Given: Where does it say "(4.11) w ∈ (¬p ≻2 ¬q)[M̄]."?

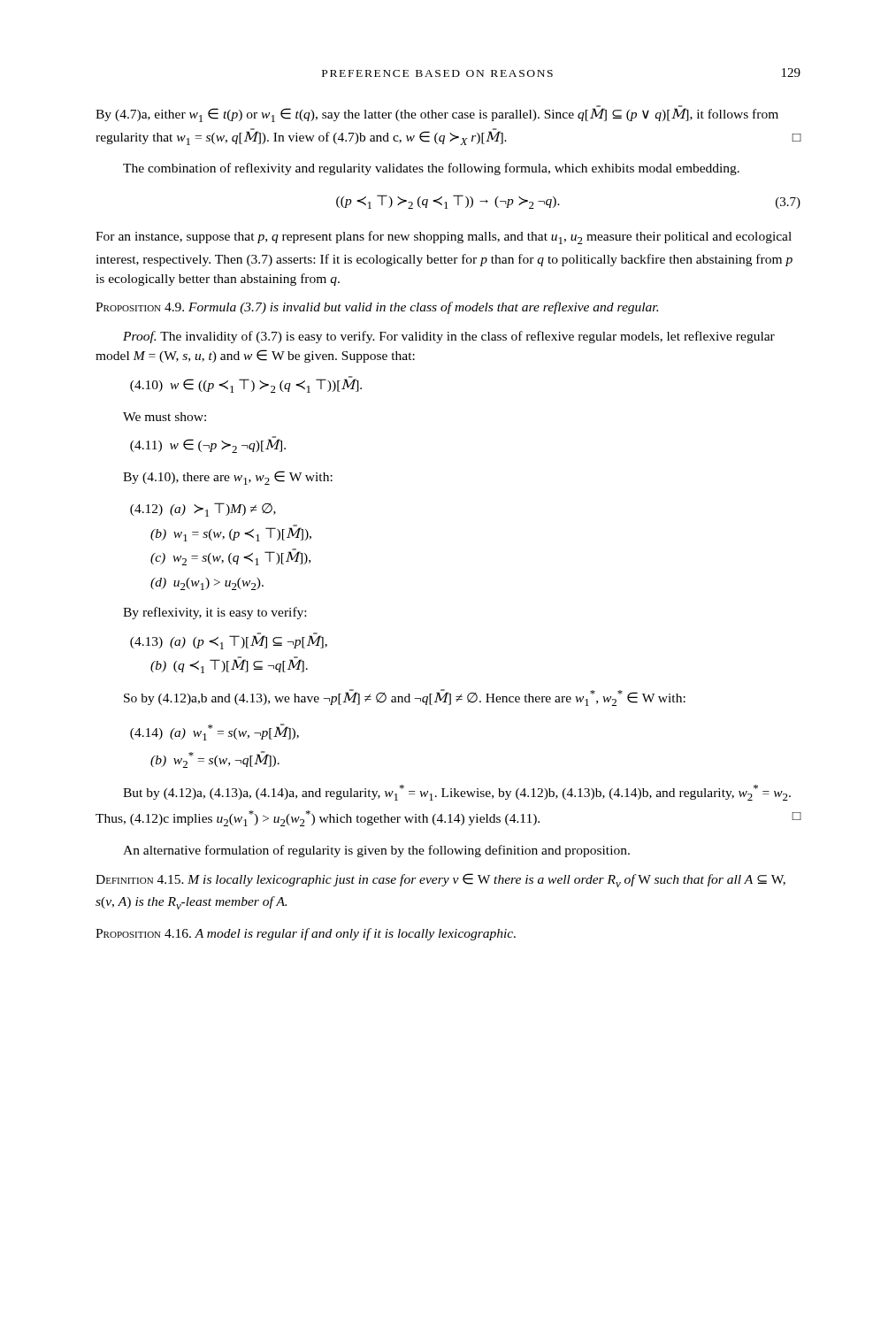Looking at the screenshot, I should coord(208,445).
